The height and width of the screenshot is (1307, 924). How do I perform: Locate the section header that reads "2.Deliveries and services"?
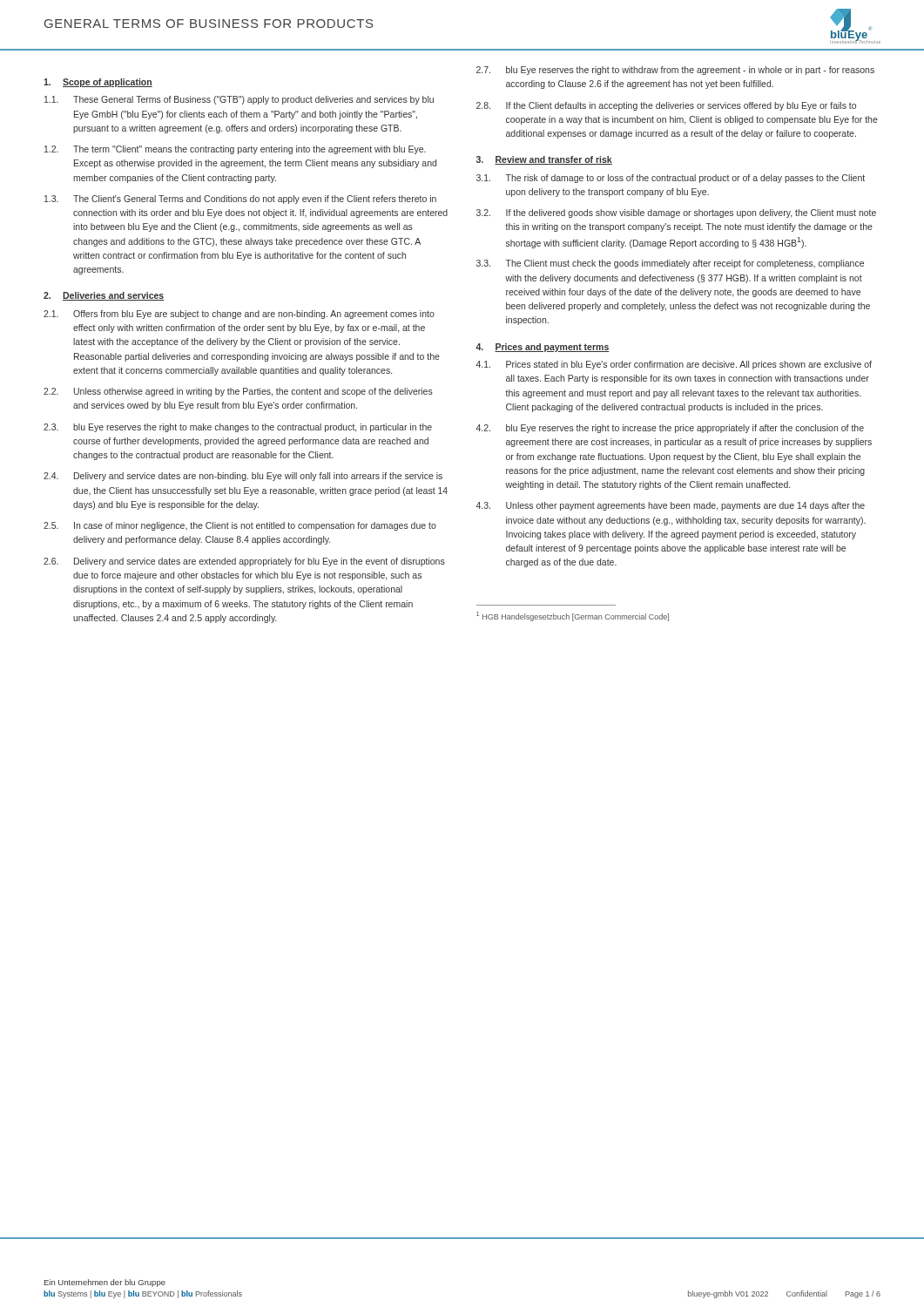coord(104,296)
